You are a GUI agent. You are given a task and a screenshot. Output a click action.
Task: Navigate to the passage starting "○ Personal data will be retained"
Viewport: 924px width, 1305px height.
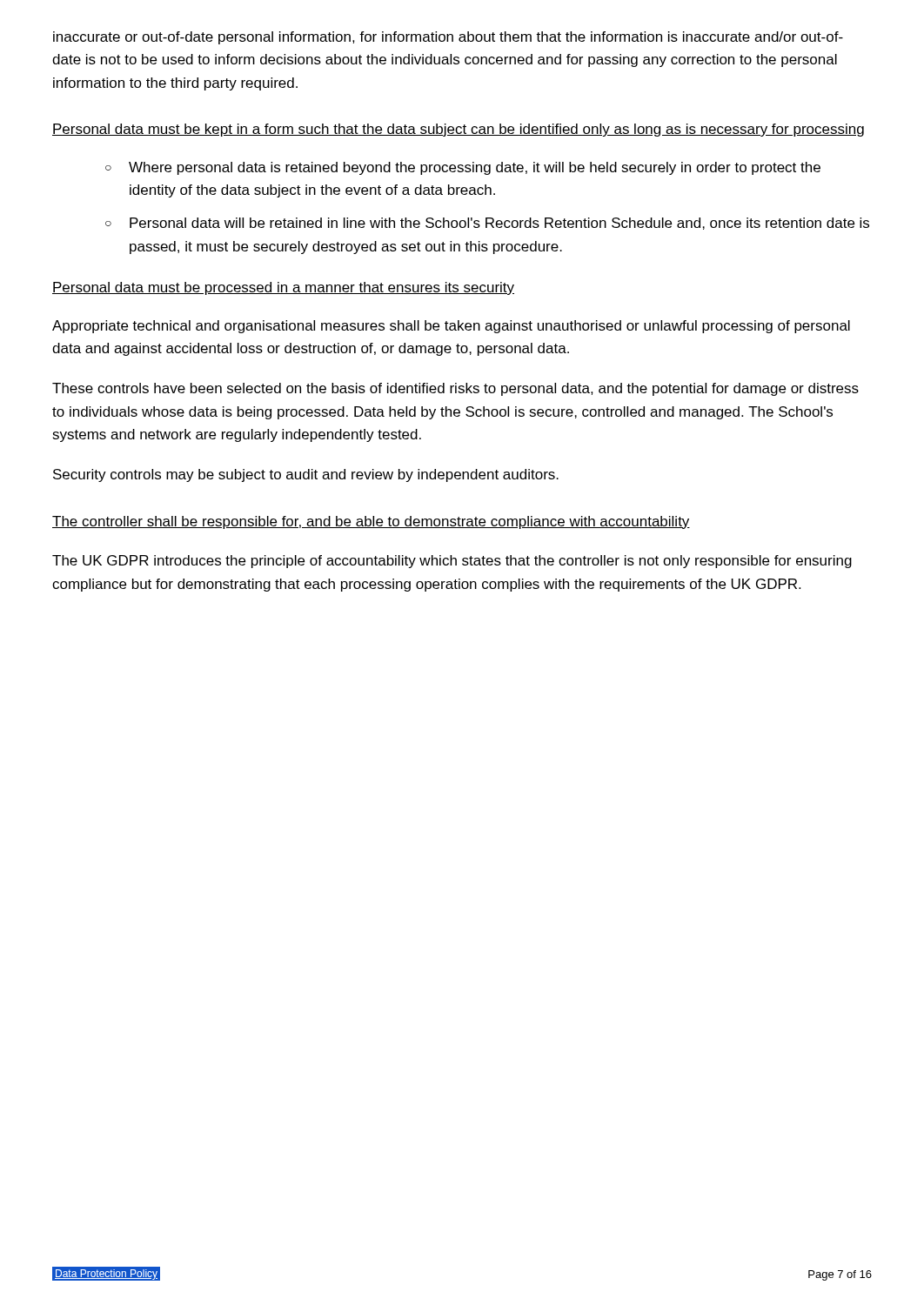click(488, 235)
